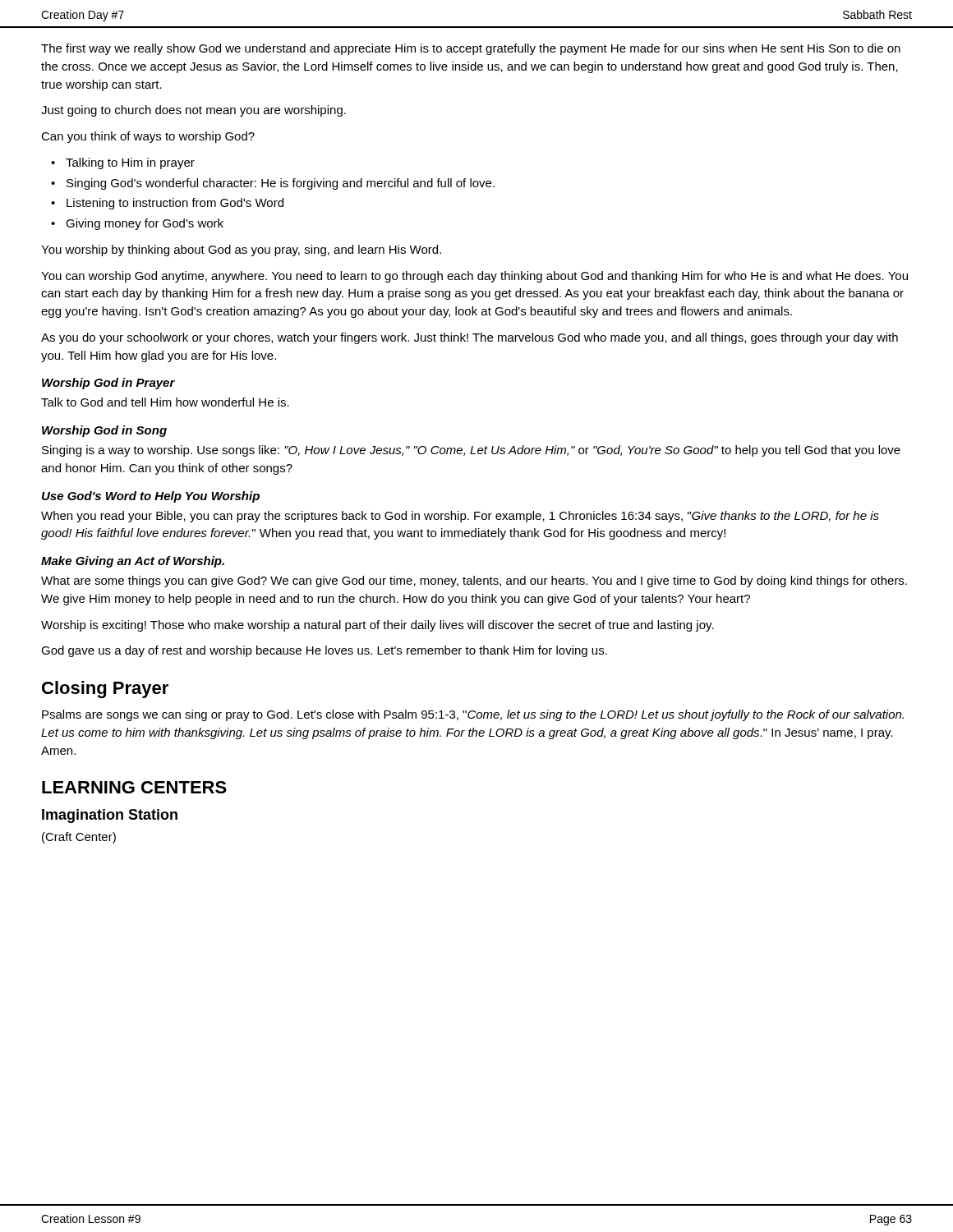The width and height of the screenshot is (953, 1232).
Task: Find the text block containing "The first way"
Action: pos(471,66)
